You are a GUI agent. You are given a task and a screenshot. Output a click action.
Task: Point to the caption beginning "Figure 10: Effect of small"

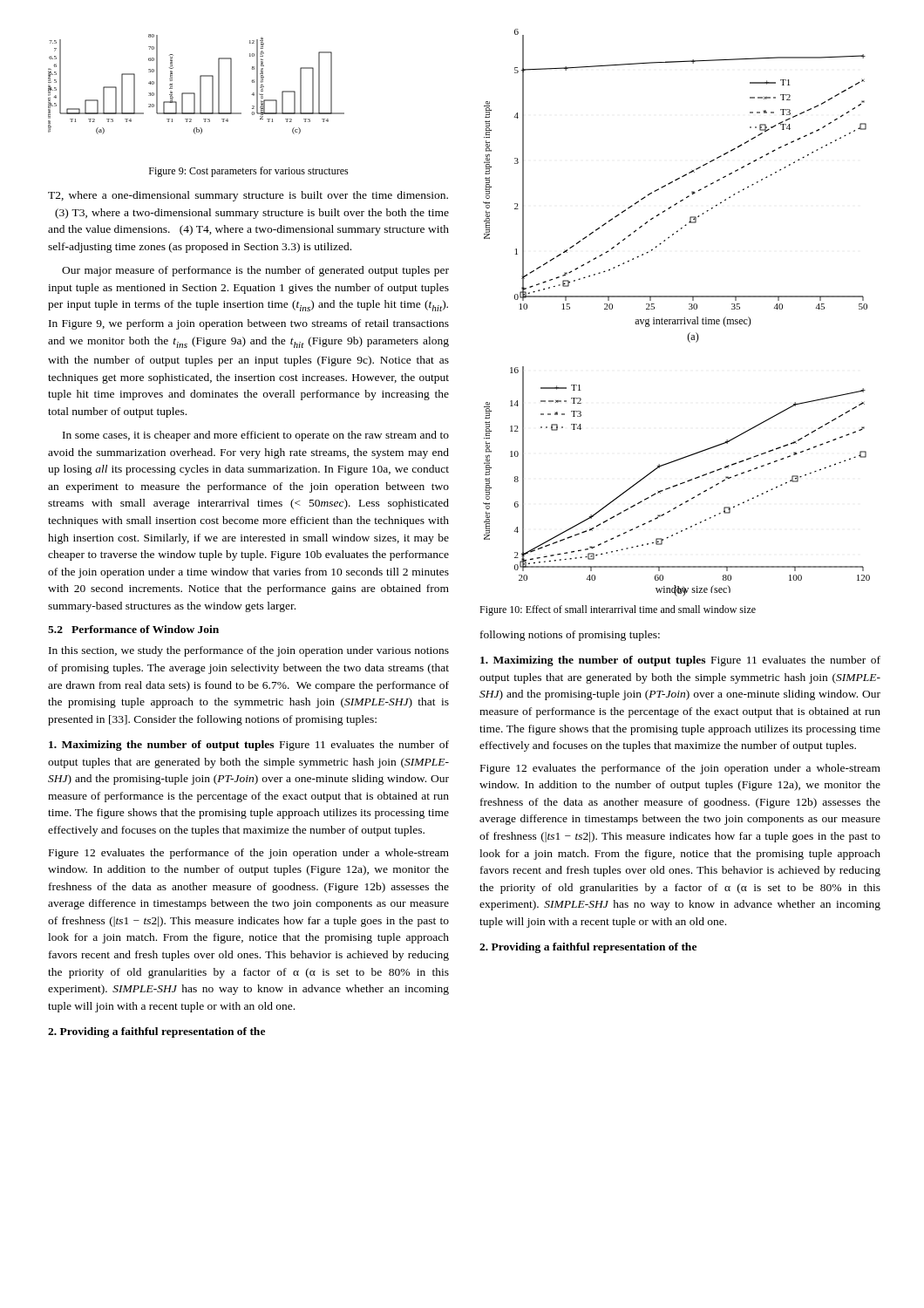point(618,610)
